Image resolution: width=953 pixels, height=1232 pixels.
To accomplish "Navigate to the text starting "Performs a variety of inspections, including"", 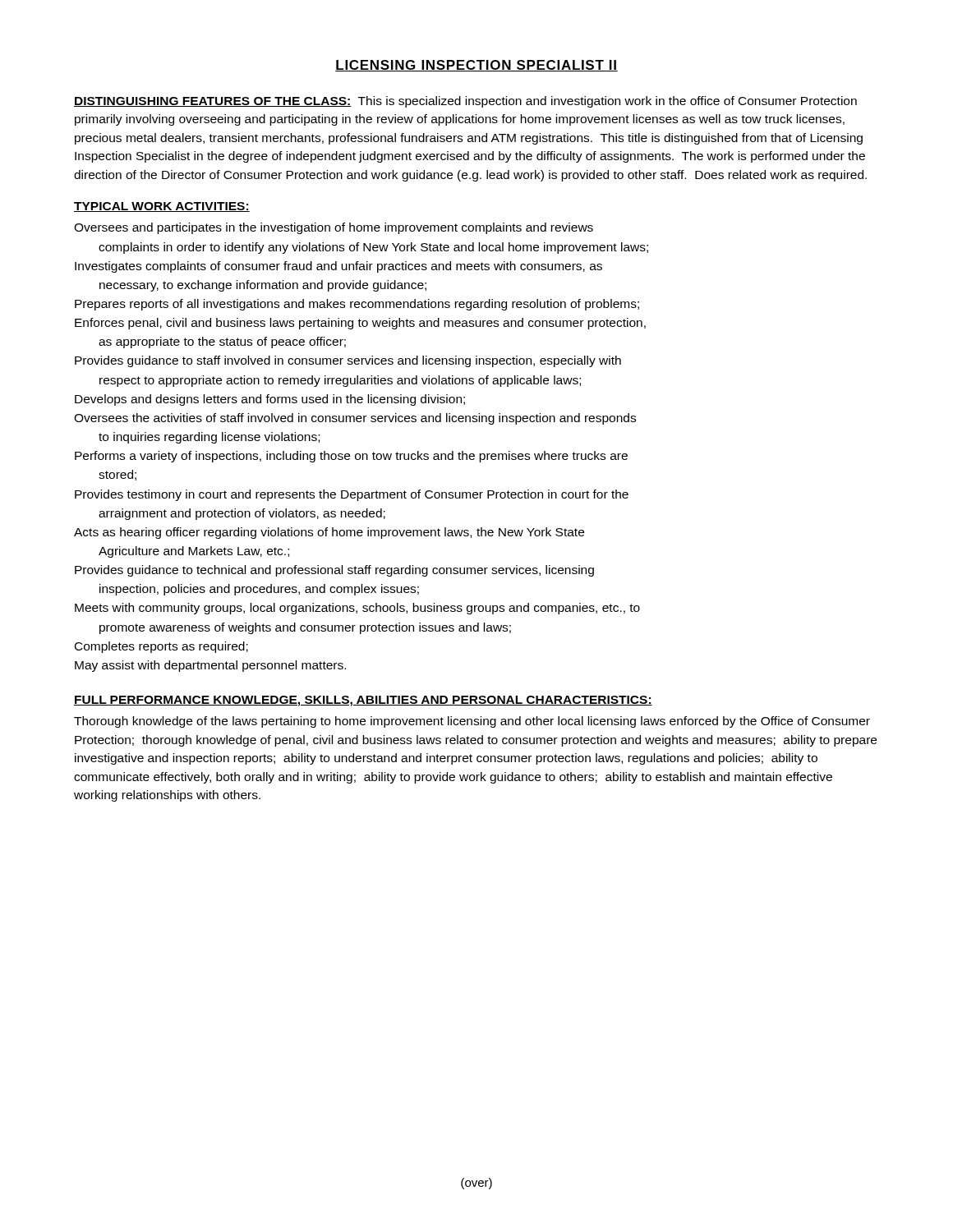I will [x=351, y=456].
